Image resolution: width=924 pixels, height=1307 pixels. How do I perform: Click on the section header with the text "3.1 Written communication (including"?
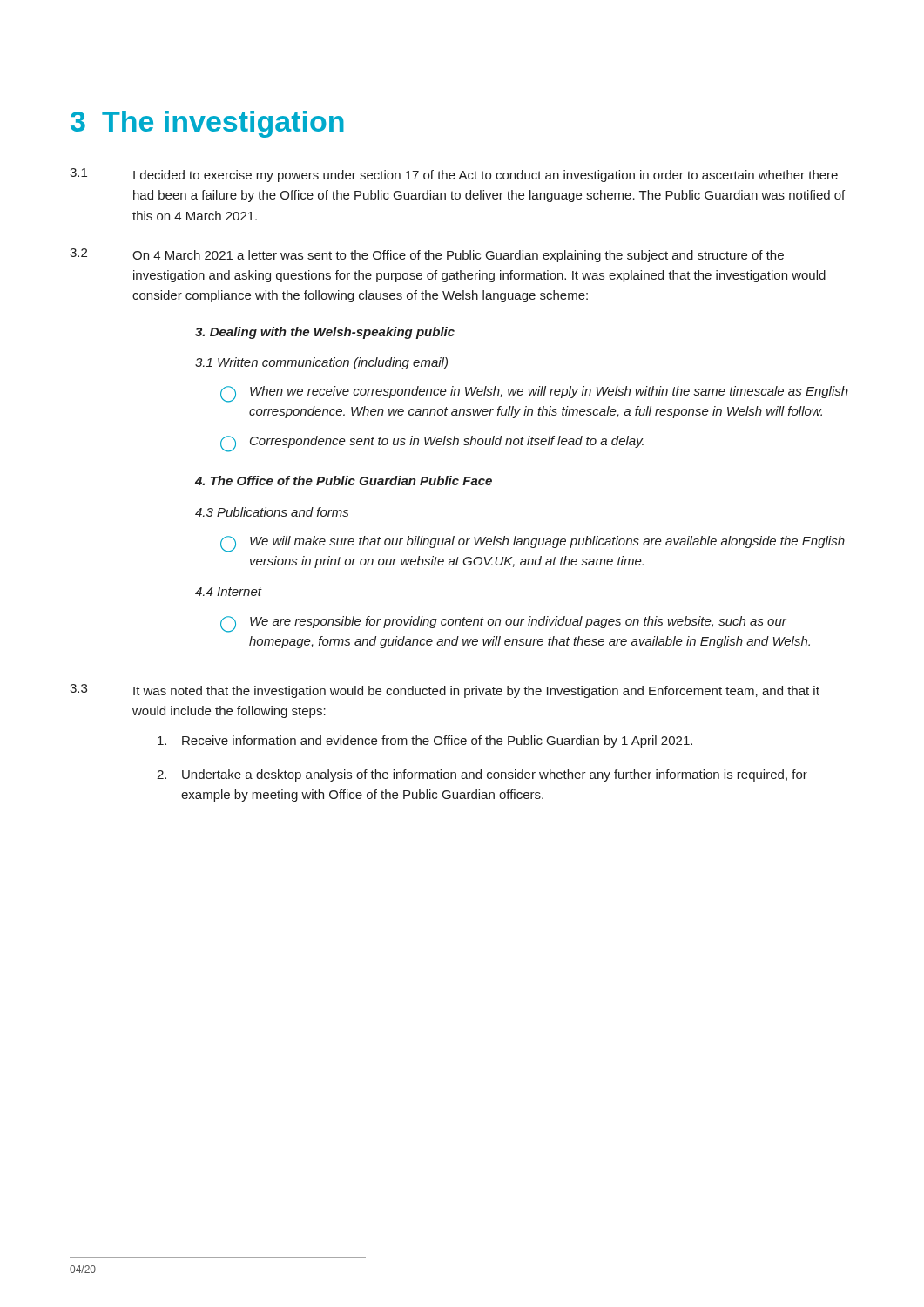coord(322,362)
